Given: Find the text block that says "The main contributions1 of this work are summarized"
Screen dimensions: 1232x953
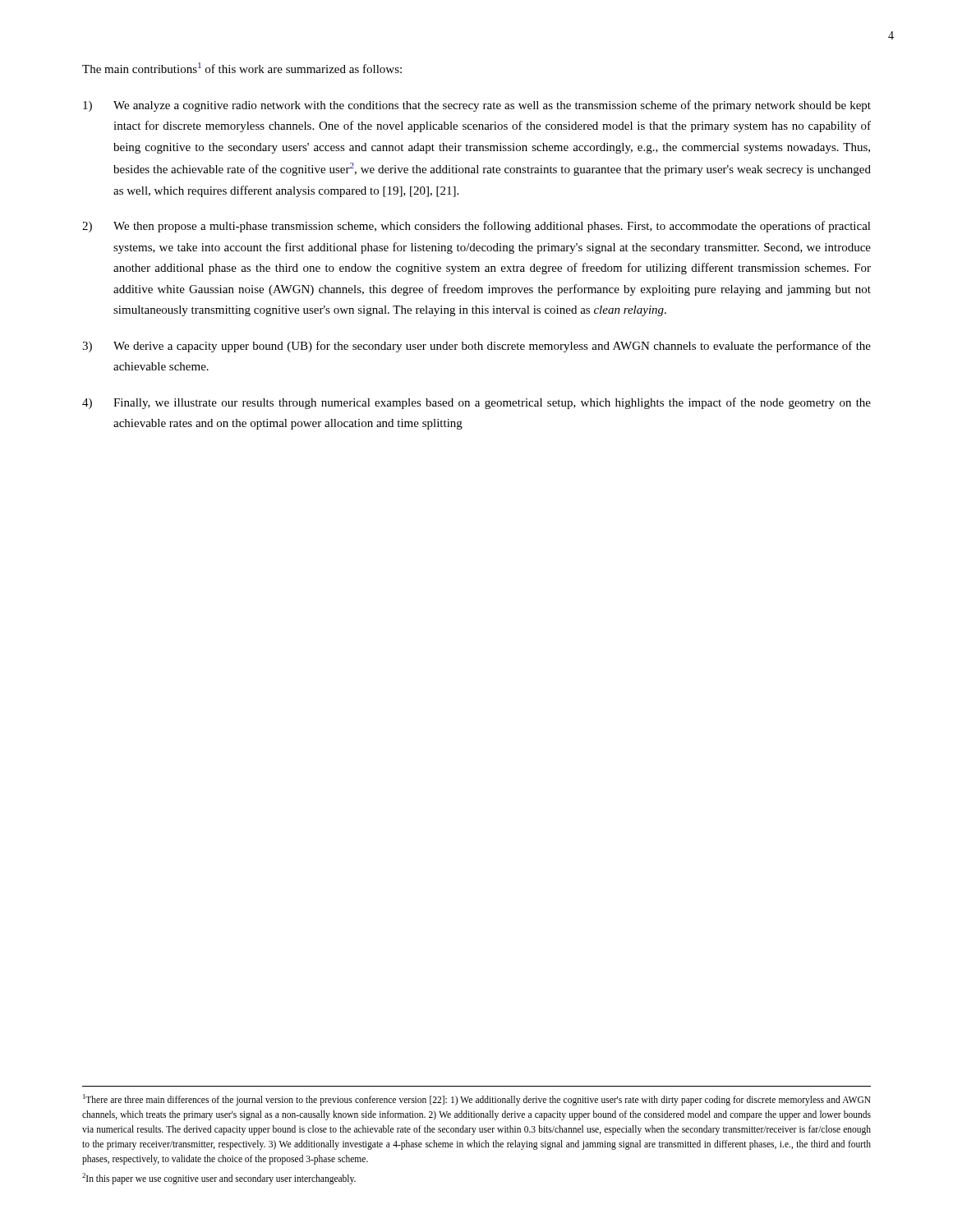Looking at the screenshot, I should point(242,68).
